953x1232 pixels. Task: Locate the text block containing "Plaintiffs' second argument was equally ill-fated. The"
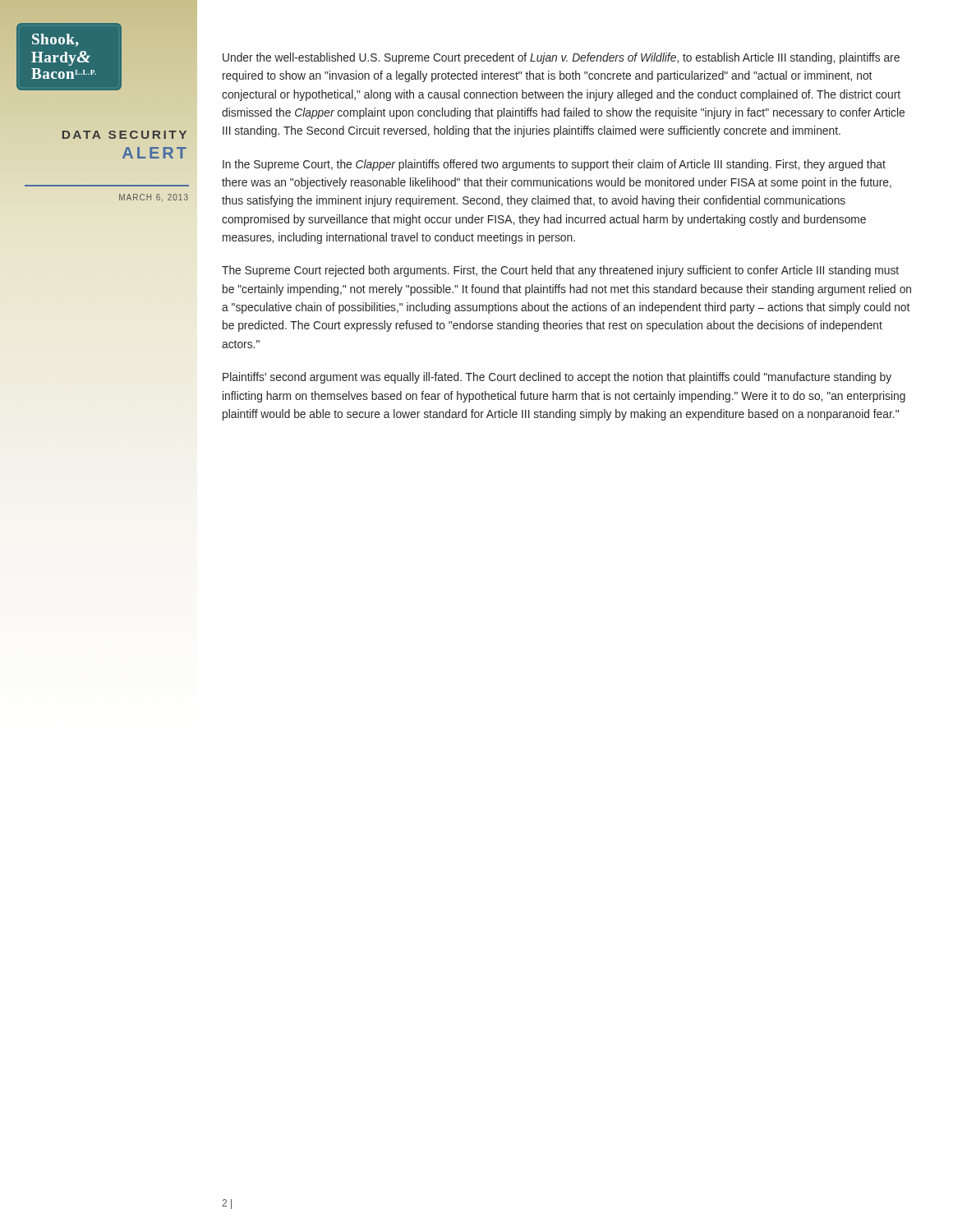click(564, 396)
